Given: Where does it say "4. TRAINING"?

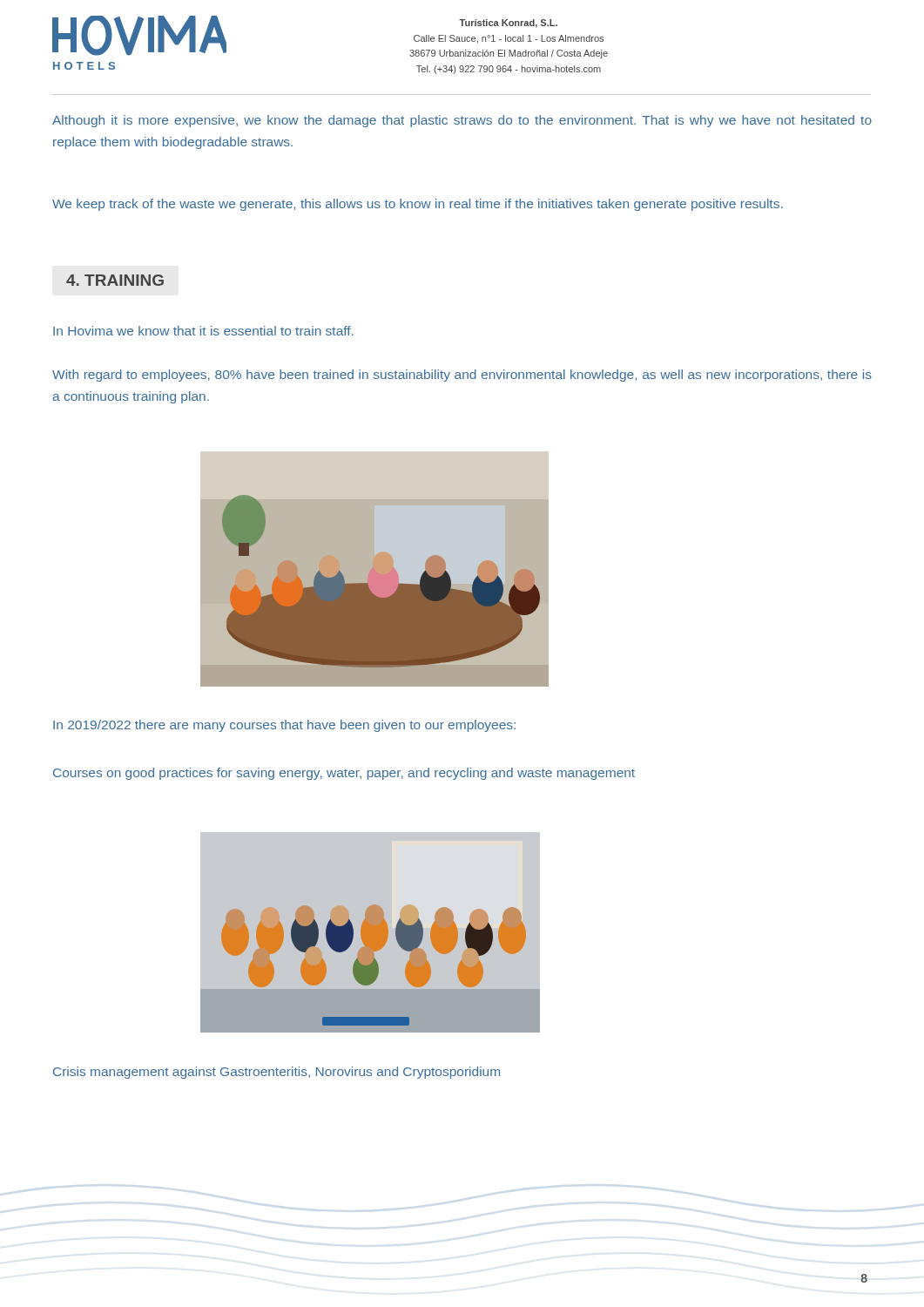Looking at the screenshot, I should [115, 280].
